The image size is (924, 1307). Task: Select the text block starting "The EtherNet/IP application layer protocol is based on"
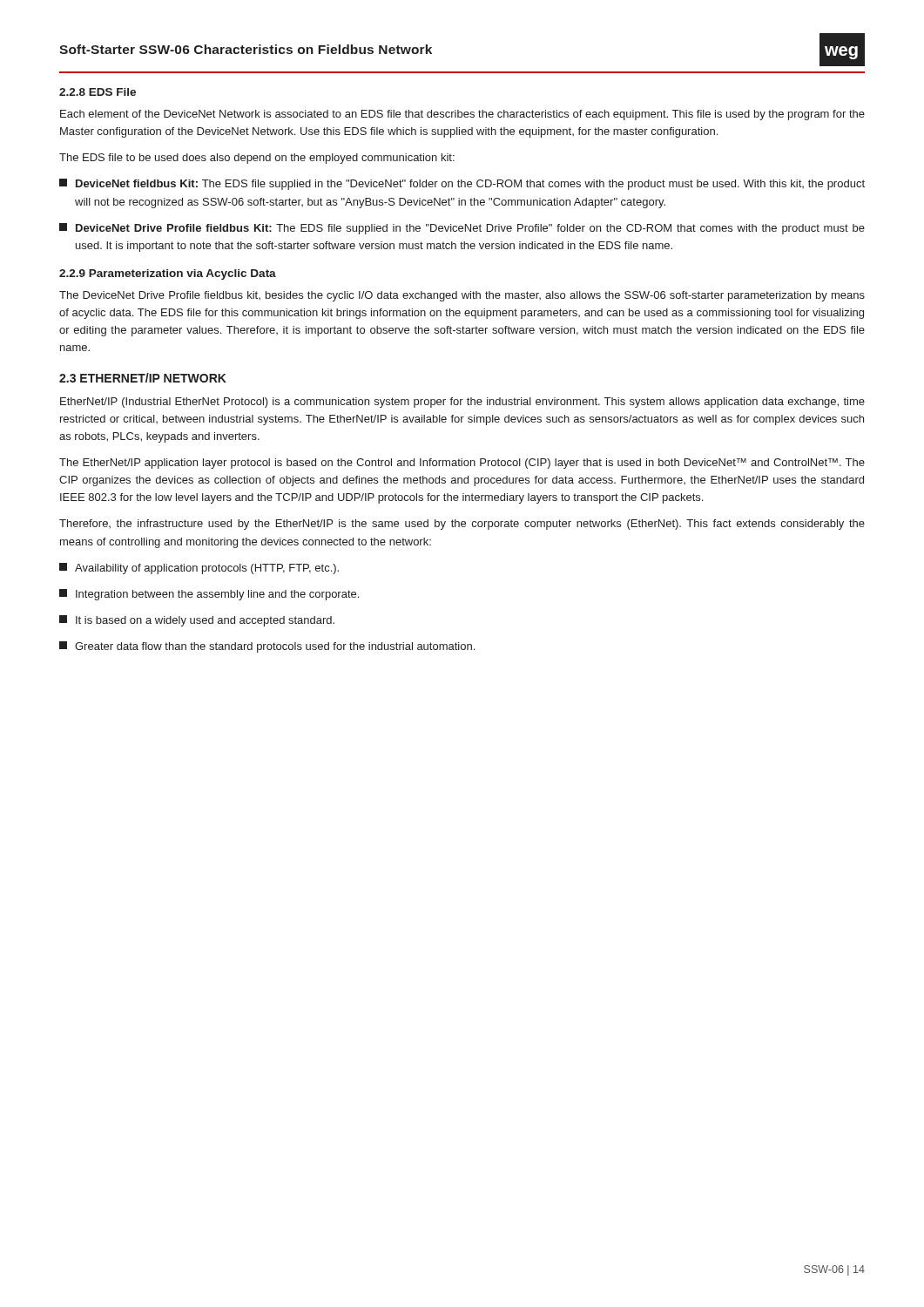[x=462, y=480]
